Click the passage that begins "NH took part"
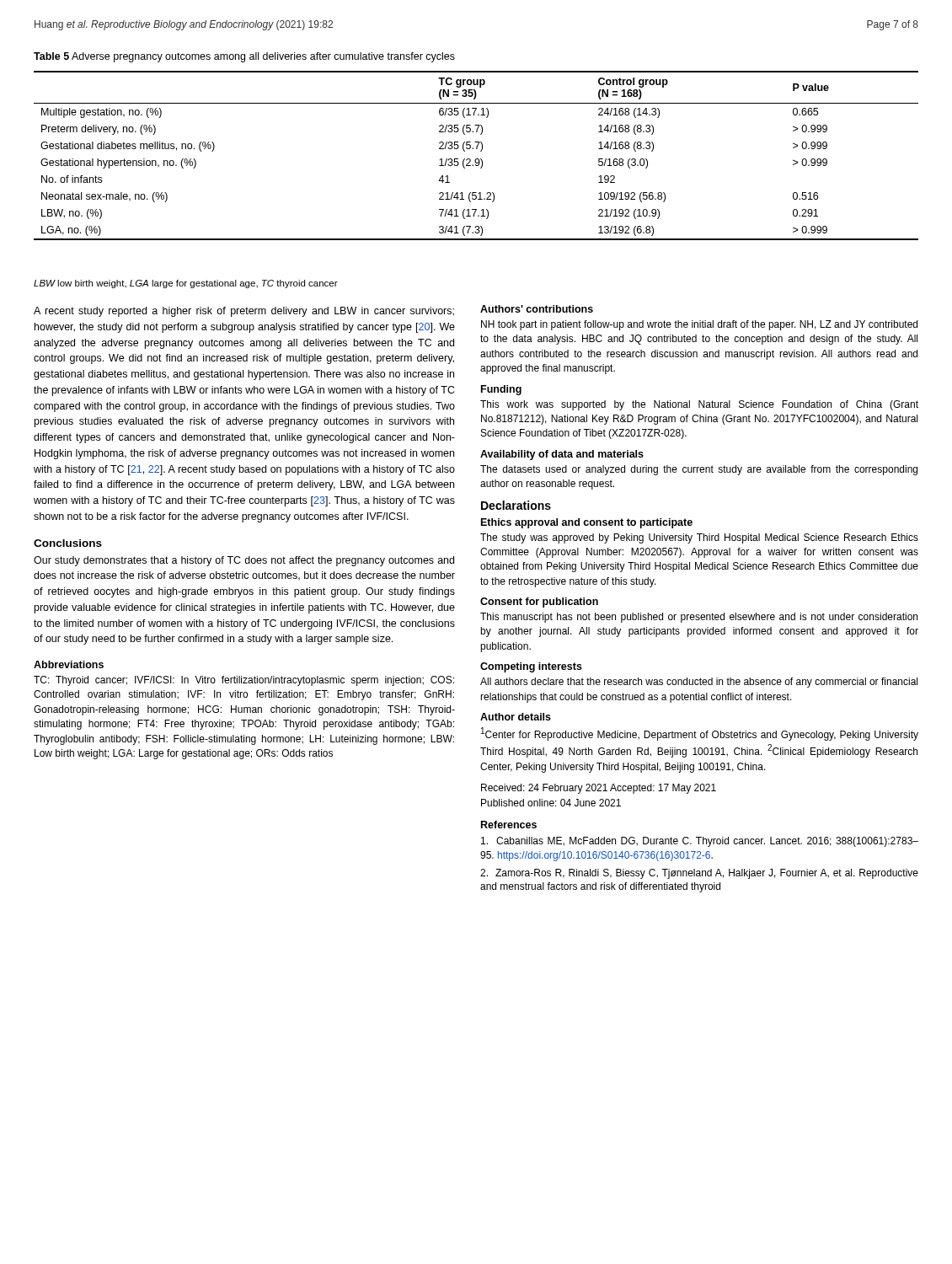Image resolution: width=952 pixels, height=1264 pixels. [x=699, y=346]
